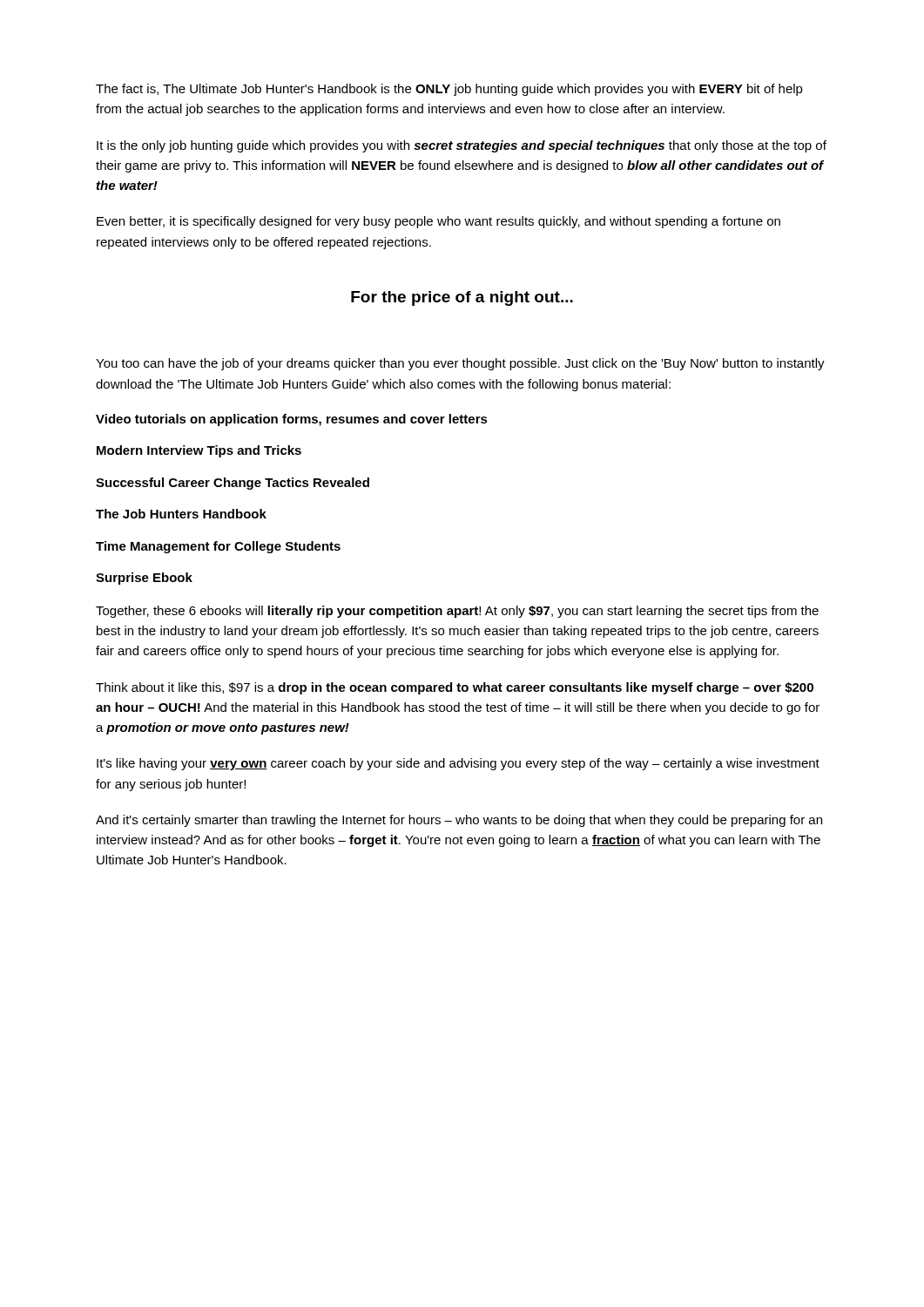Point to the passage starting "It's like having your very"
The image size is (924, 1307).
(x=458, y=773)
